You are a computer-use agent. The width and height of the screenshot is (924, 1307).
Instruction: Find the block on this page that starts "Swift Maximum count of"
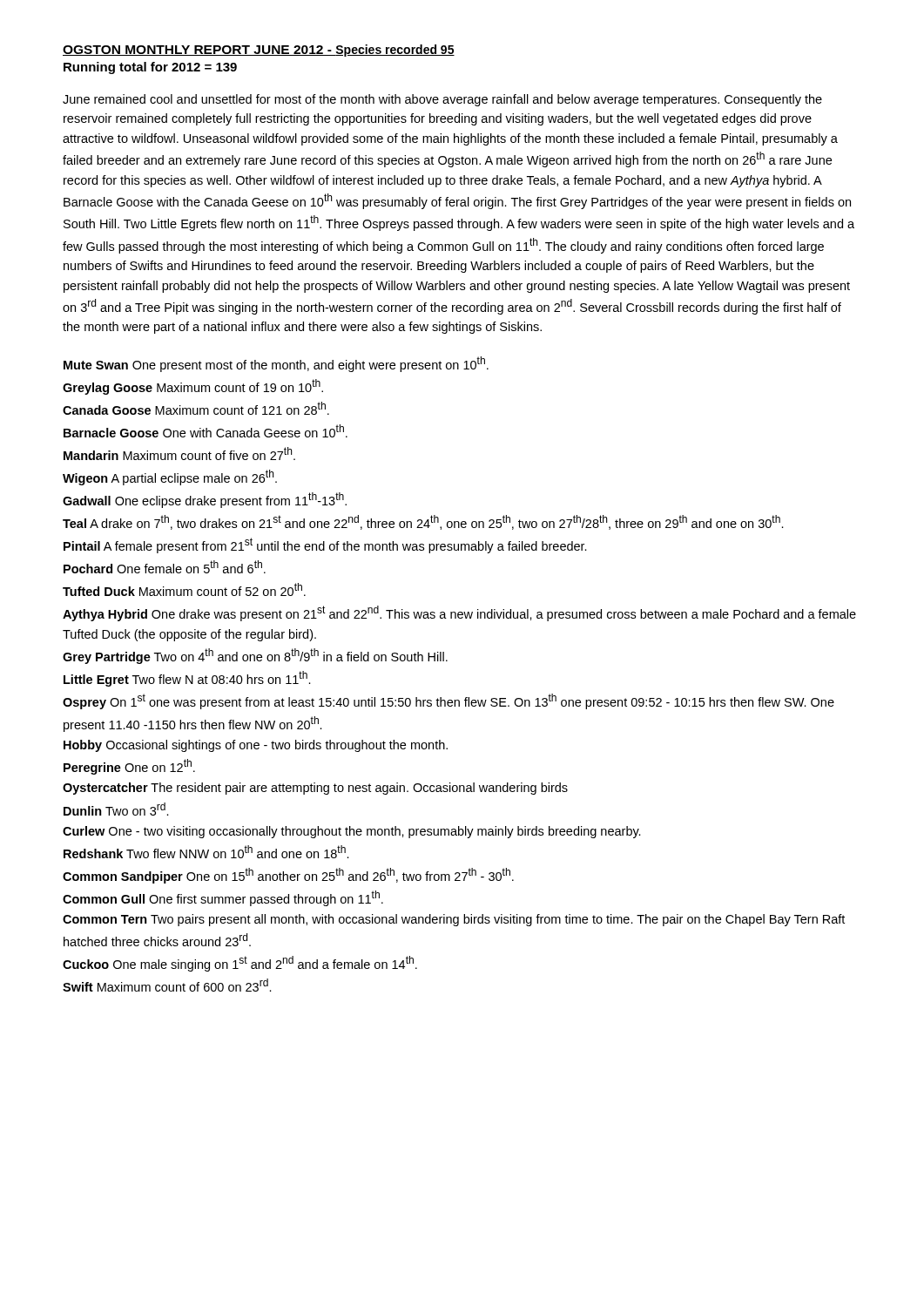click(x=167, y=985)
